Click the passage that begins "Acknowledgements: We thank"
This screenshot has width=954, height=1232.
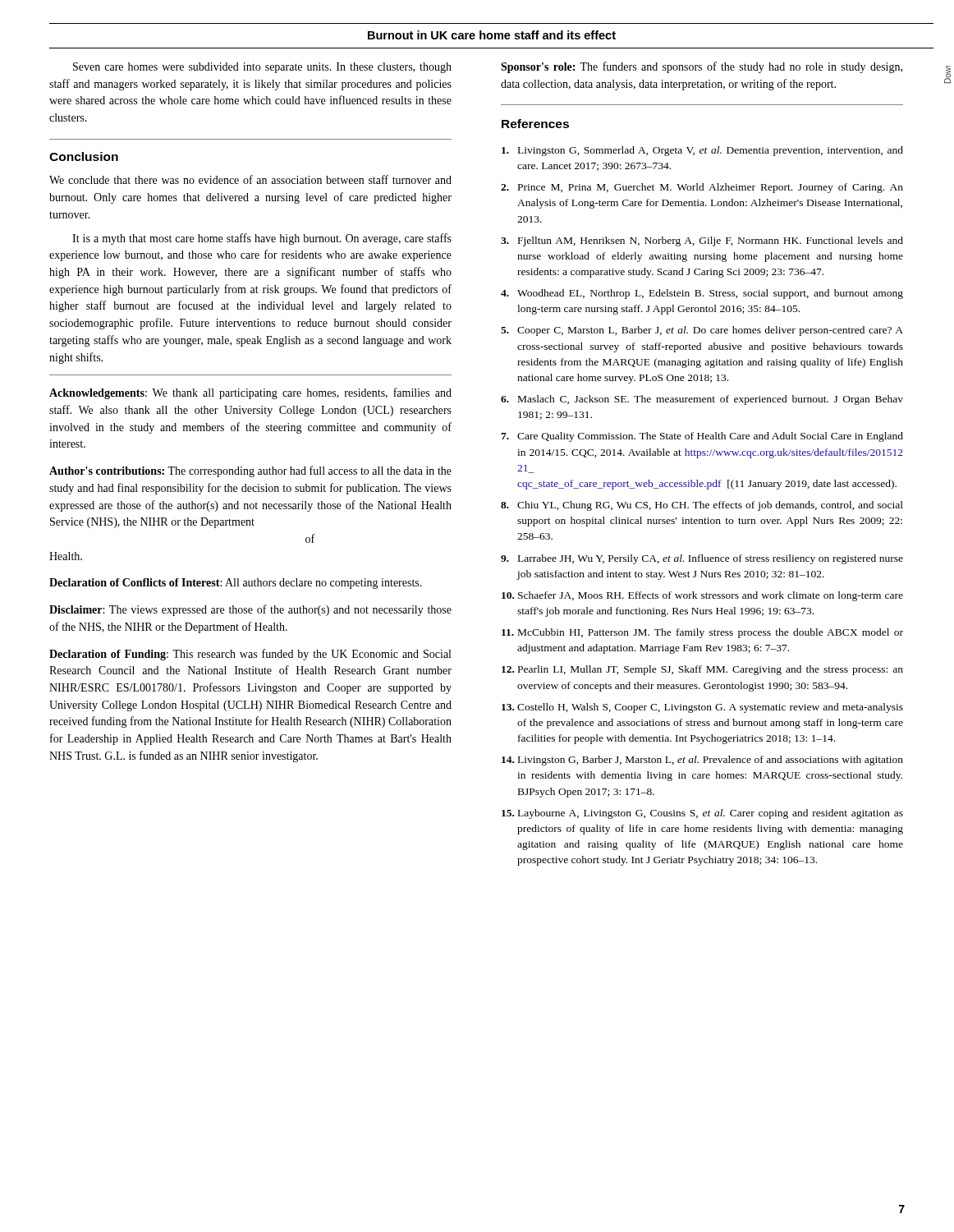[x=250, y=419]
